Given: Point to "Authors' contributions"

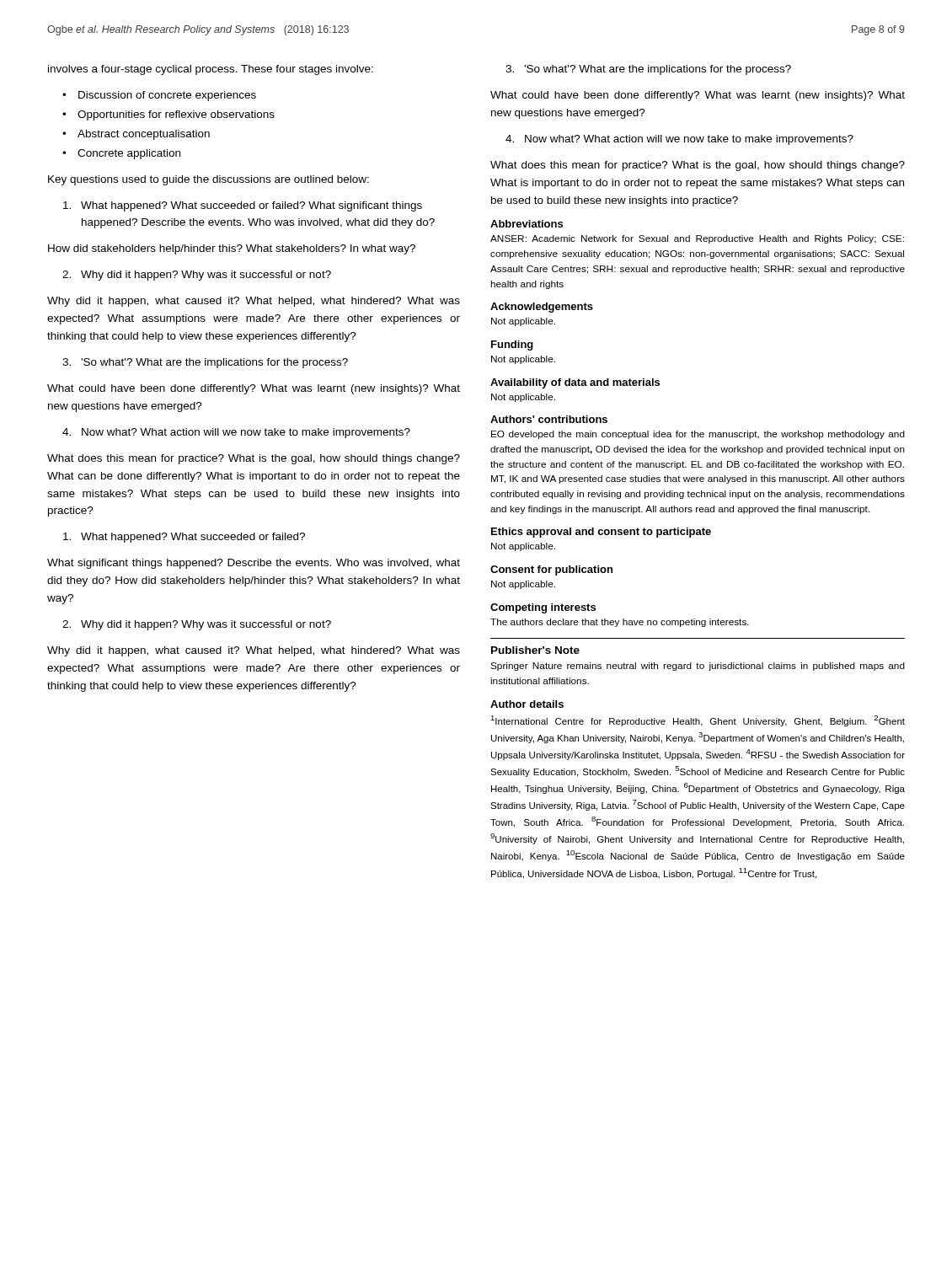Looking at the screenshot, I should [549, 419].
